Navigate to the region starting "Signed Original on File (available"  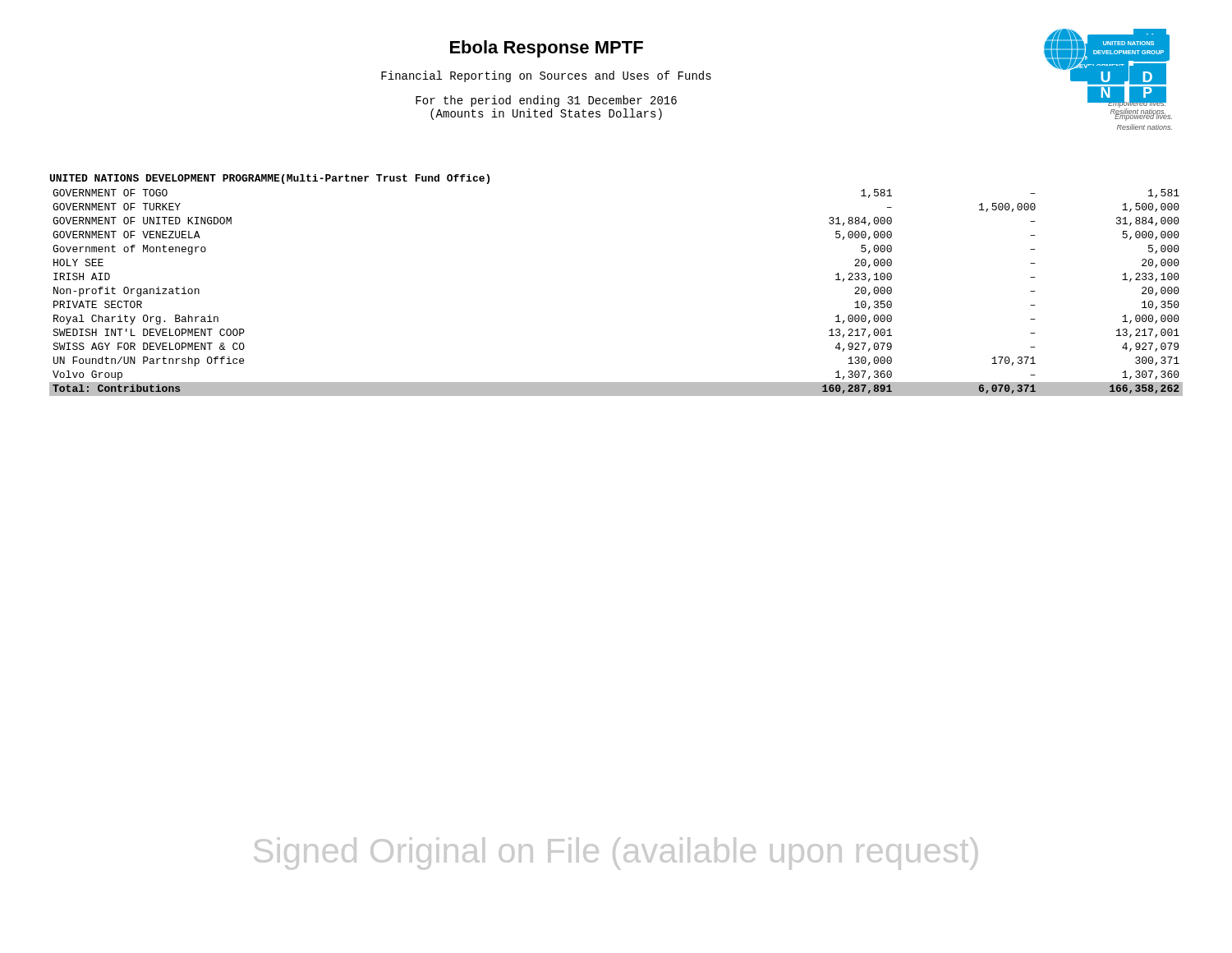point(616,851)
